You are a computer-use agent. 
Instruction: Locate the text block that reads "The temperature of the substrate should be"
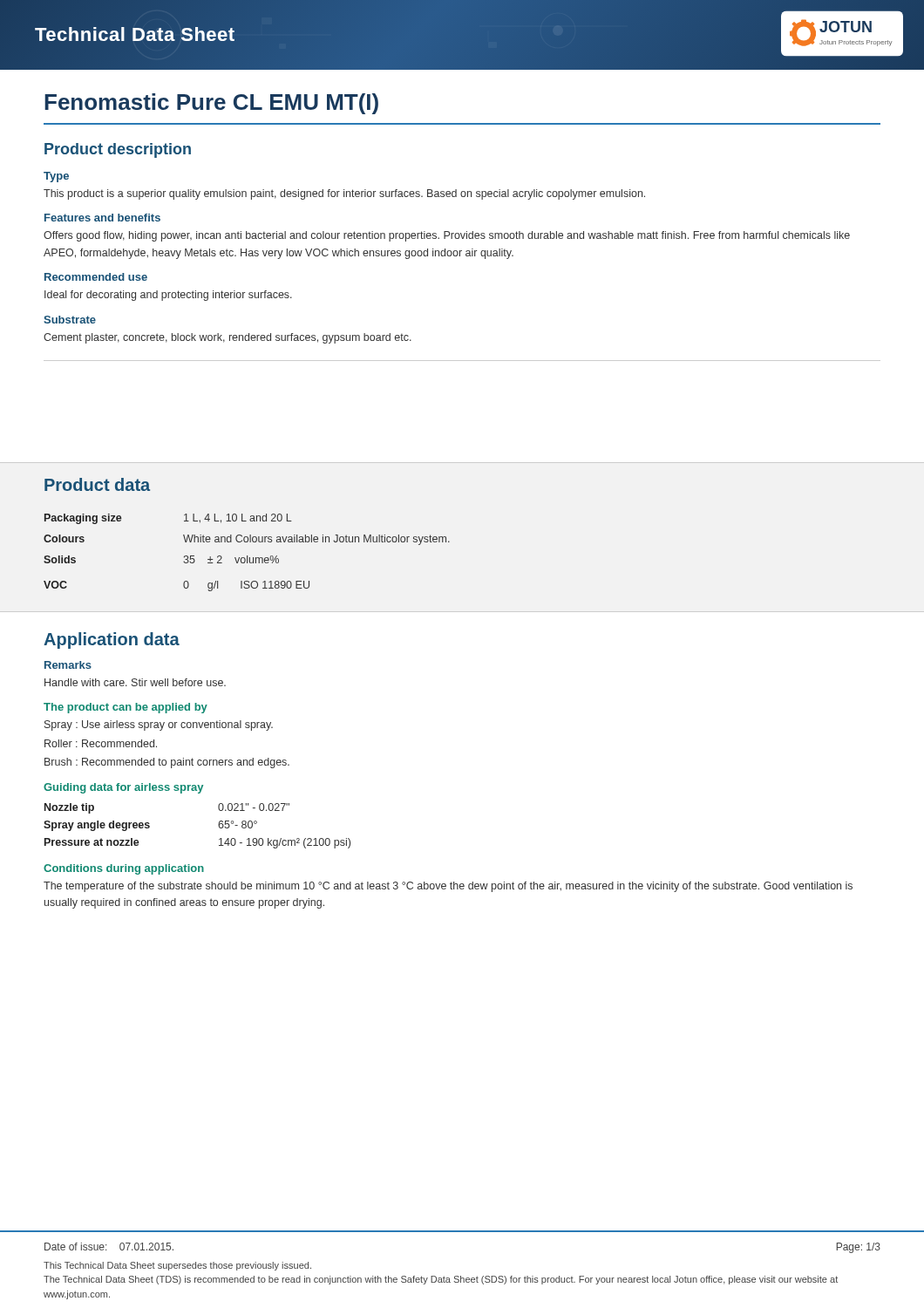point(448,894)
